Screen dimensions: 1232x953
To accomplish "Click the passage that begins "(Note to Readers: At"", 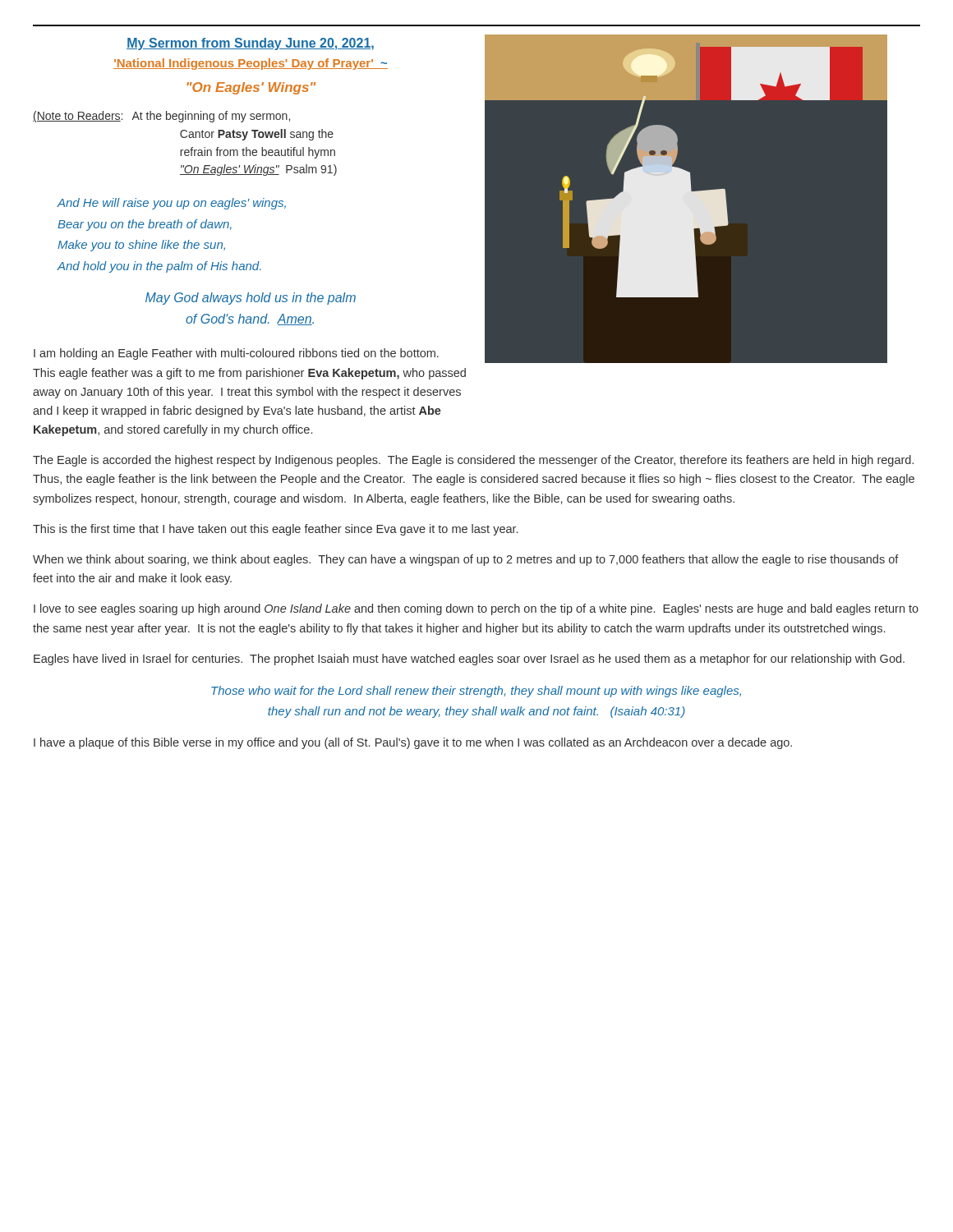I will pos(251,144).
